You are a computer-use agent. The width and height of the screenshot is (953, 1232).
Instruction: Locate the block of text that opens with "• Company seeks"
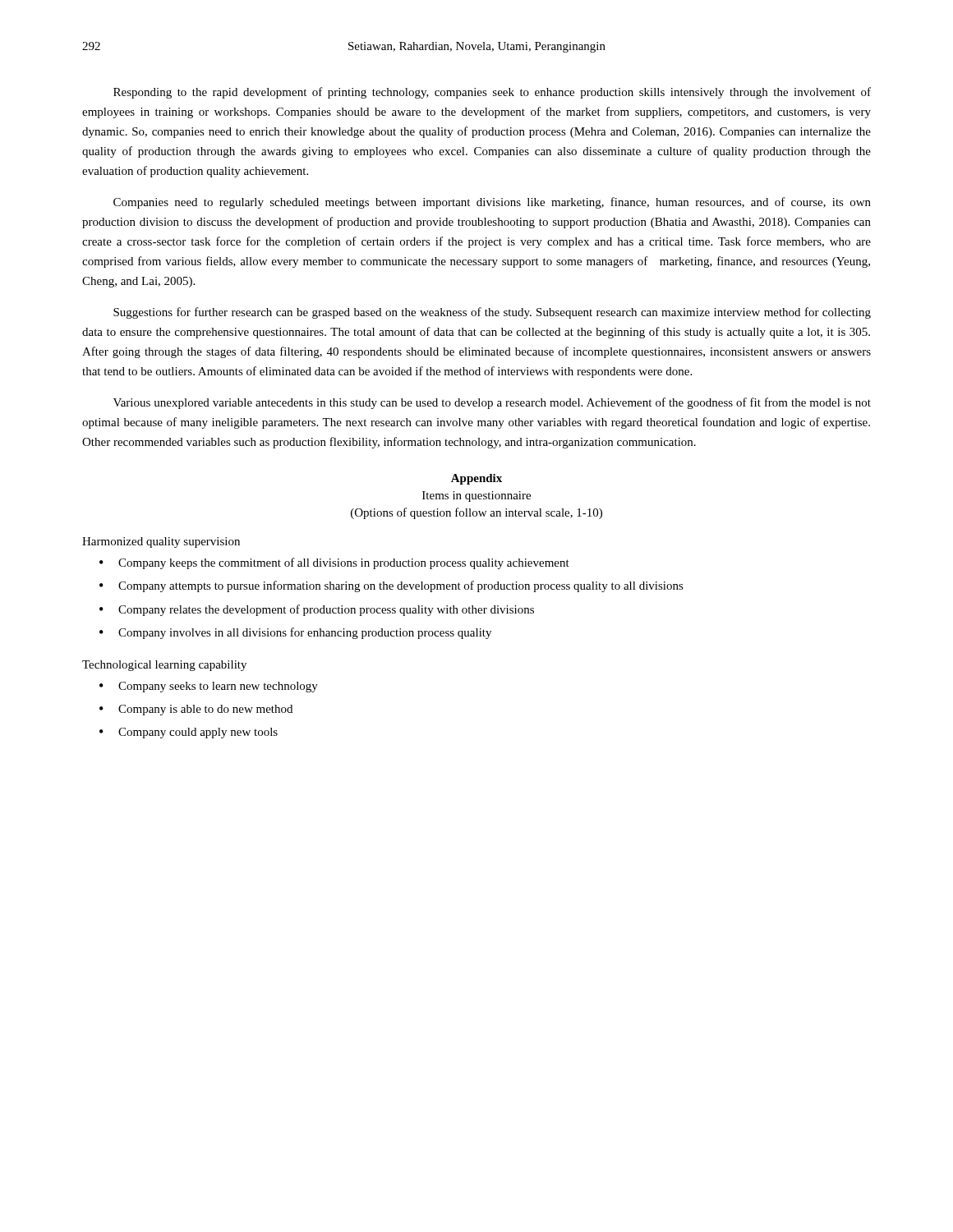coord(209,687)
